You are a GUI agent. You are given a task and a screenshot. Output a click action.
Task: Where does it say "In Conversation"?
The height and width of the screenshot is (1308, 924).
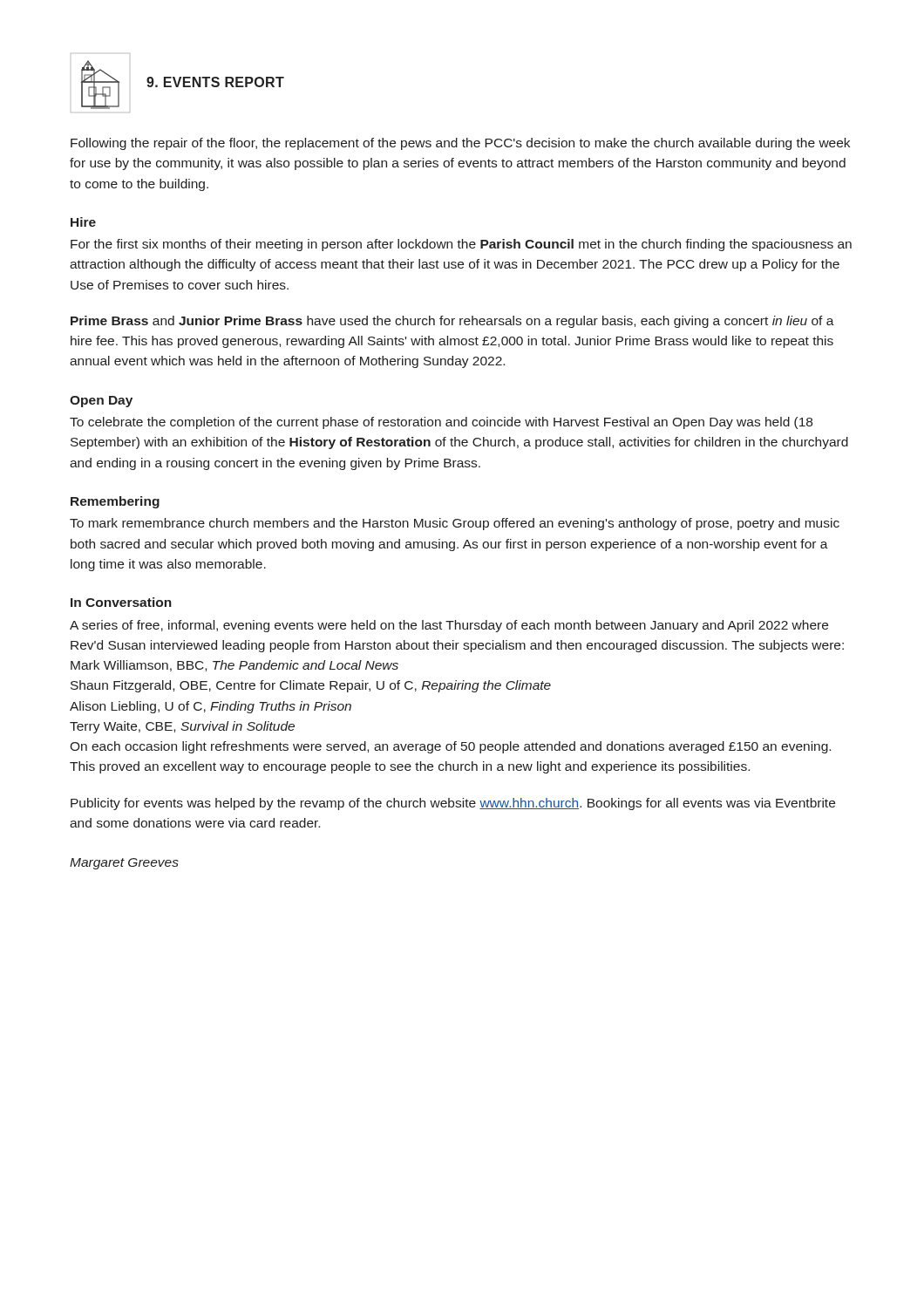pos(121,602)
